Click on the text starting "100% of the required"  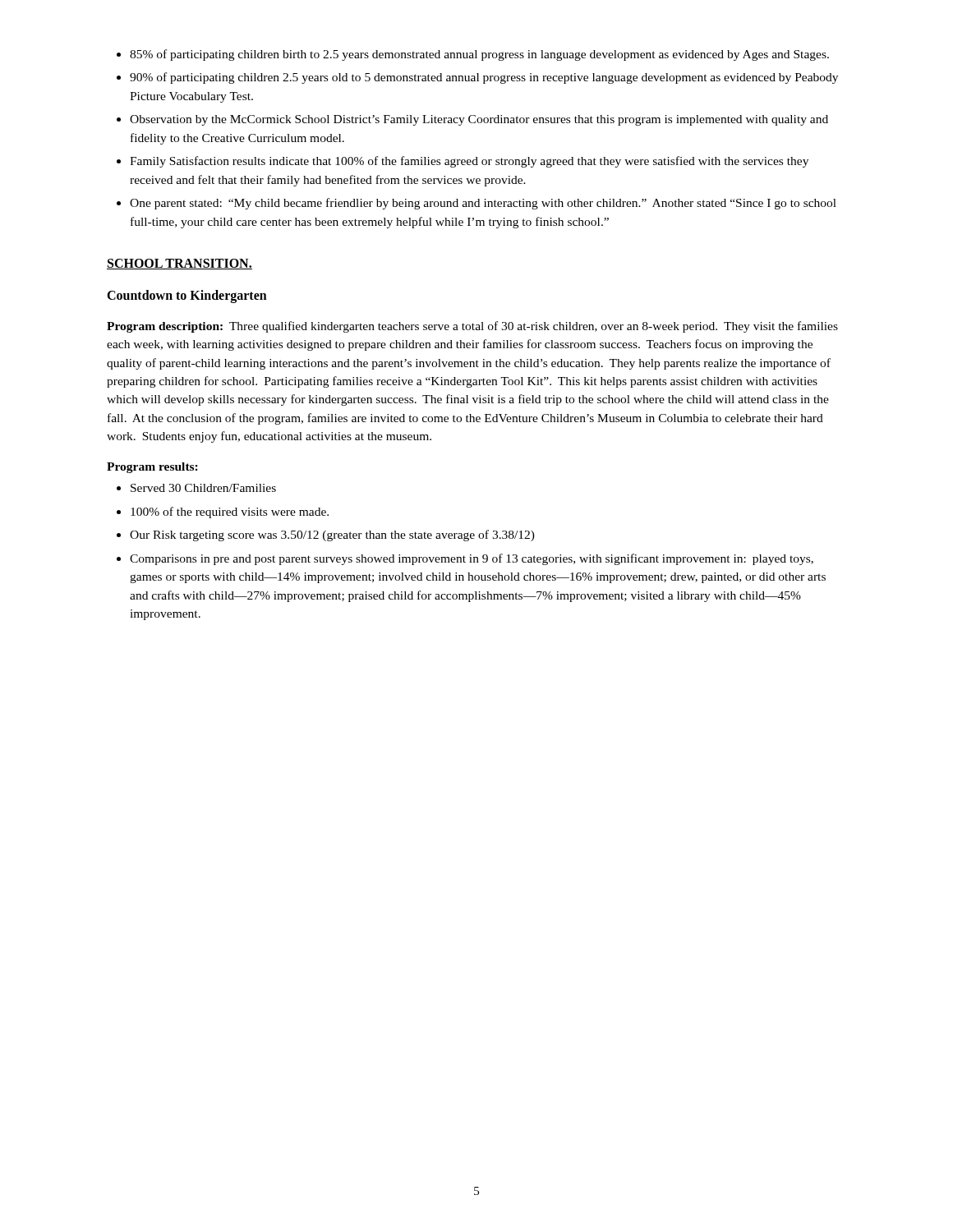230,513
